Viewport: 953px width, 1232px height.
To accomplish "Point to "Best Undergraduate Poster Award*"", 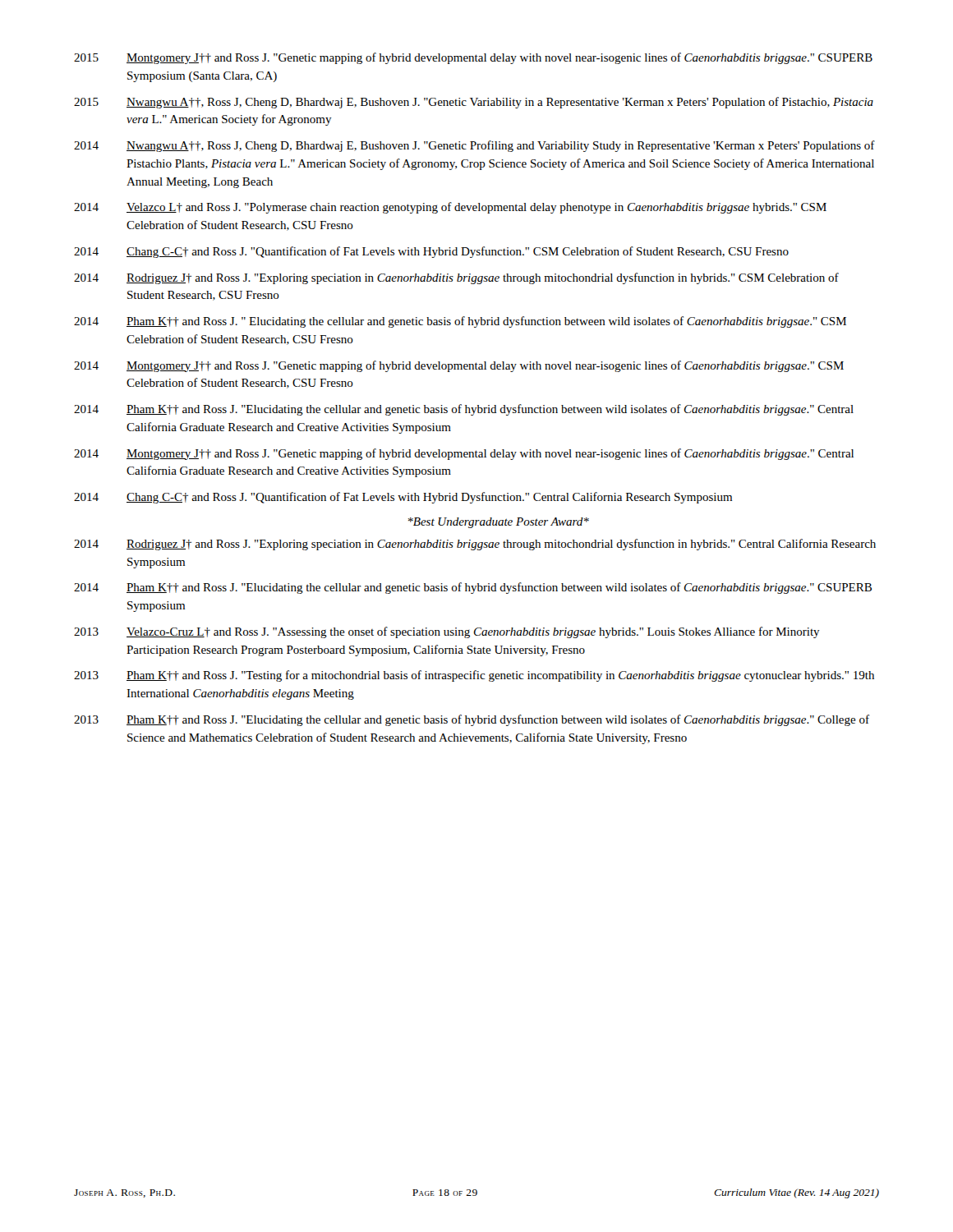I will (498, 521).
